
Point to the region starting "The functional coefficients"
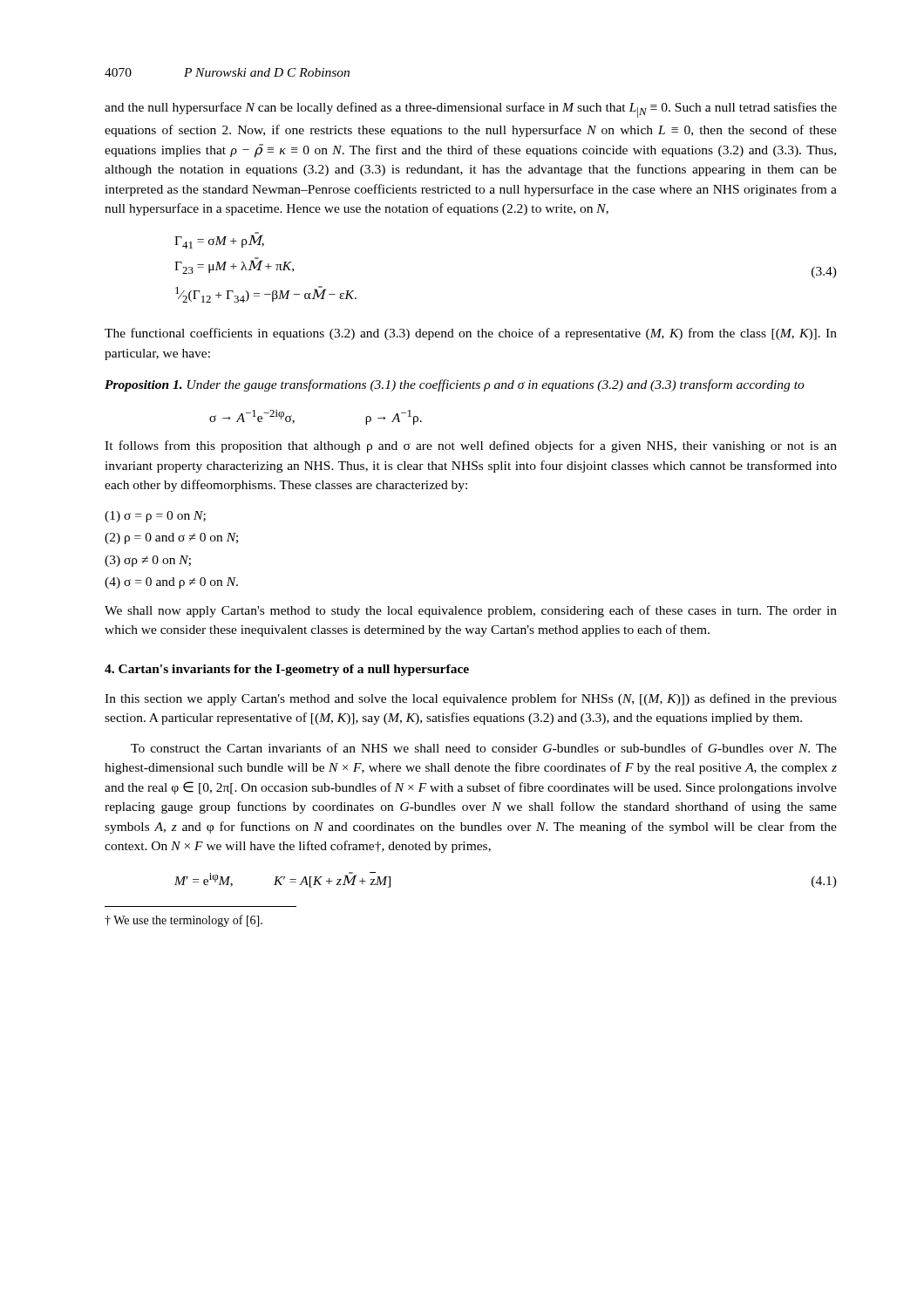point(471,343)
